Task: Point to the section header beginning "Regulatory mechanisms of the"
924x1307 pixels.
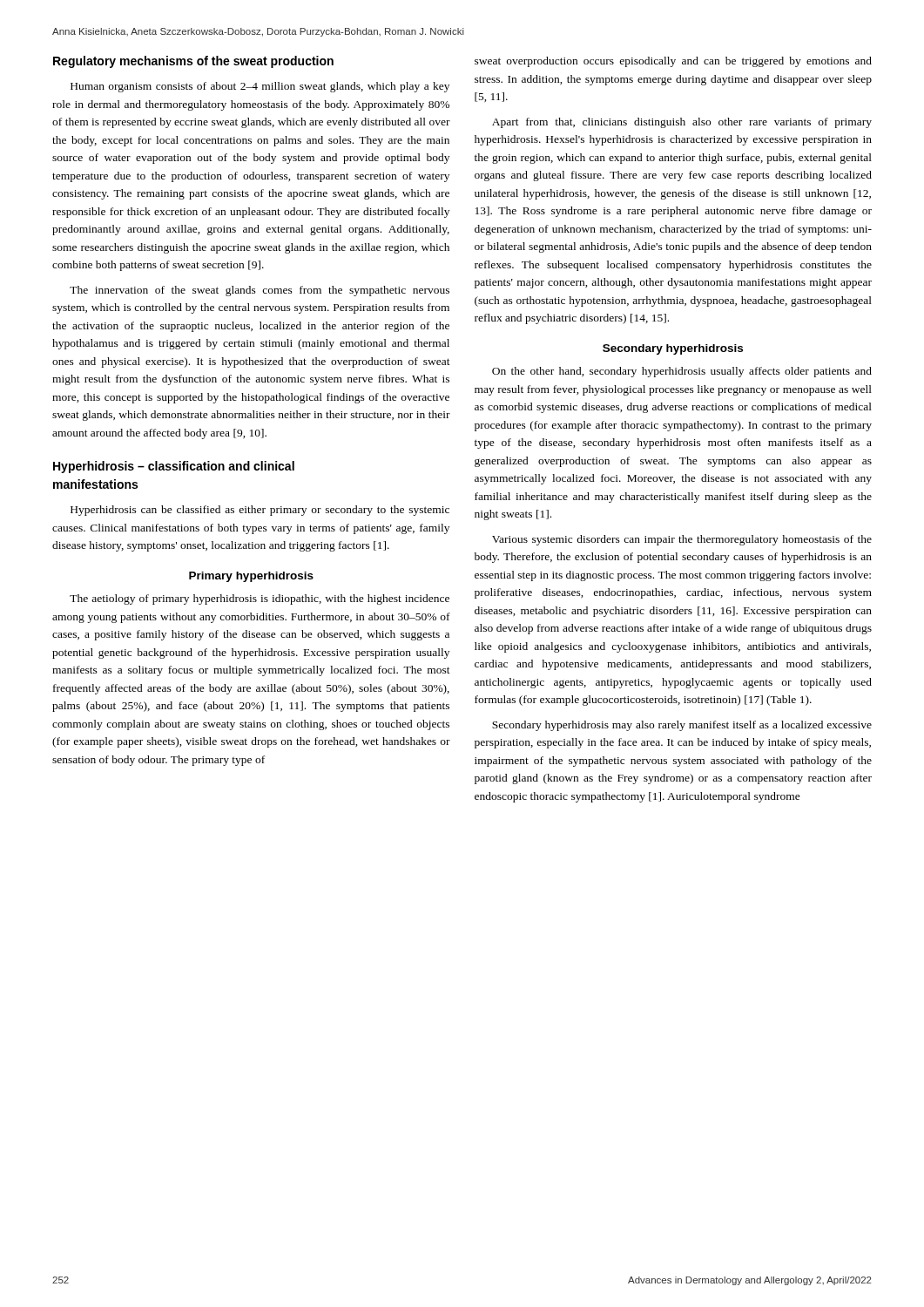Action: tap(193, 61)
